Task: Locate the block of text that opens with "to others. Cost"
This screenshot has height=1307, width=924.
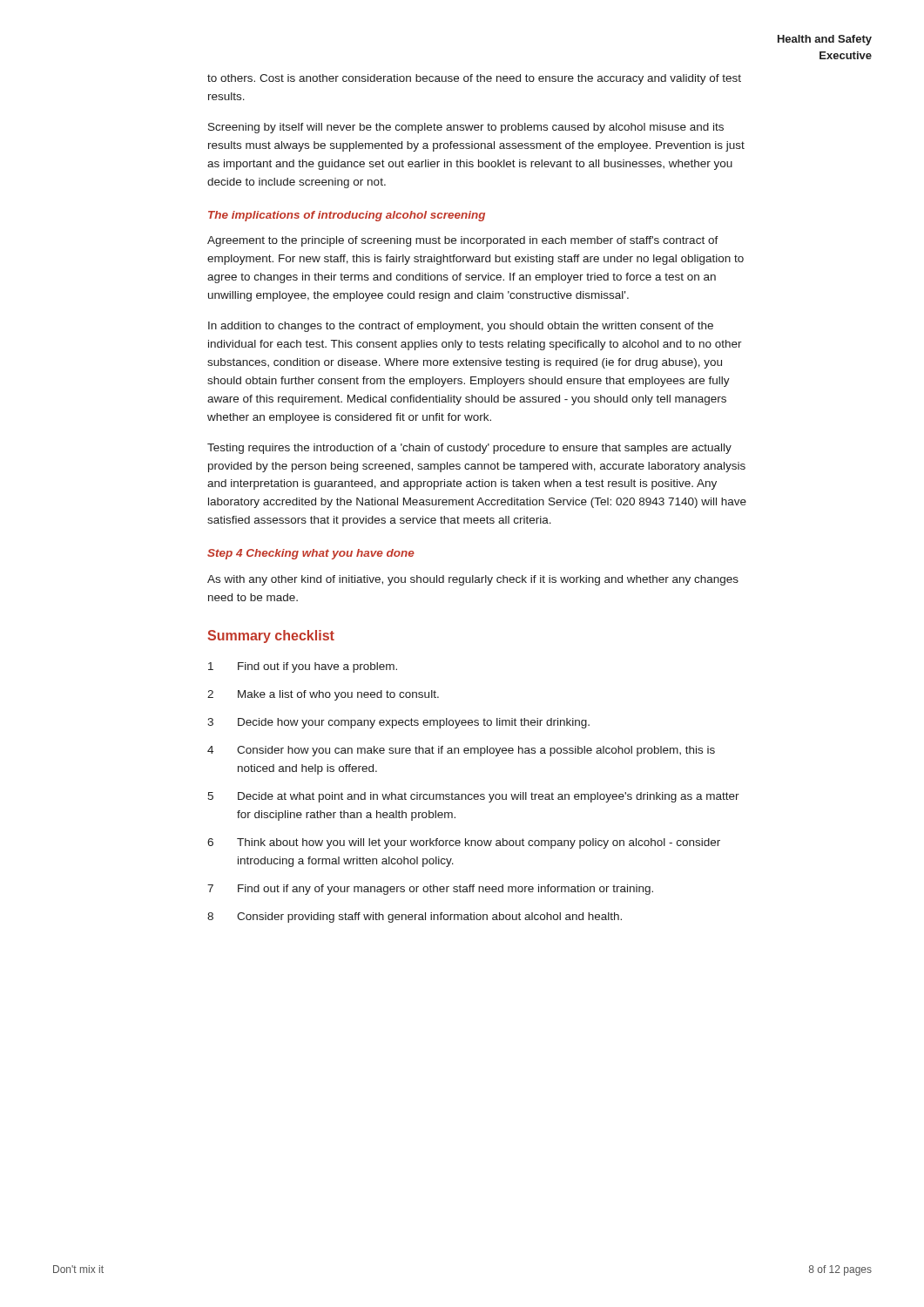Action: tap(474, 87)
